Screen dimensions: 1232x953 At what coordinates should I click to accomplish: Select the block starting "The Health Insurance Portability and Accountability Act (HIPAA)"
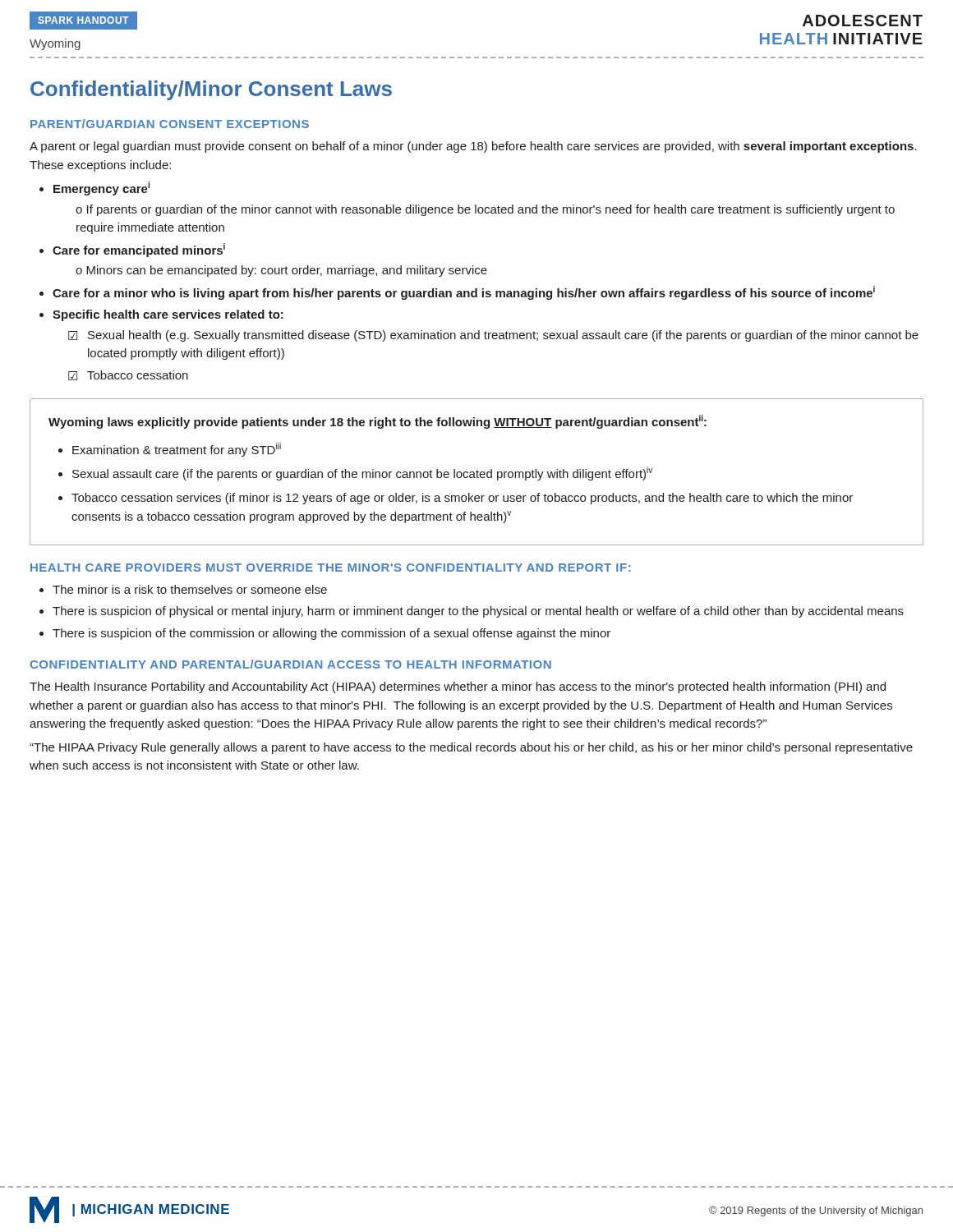tap(461, 705)
